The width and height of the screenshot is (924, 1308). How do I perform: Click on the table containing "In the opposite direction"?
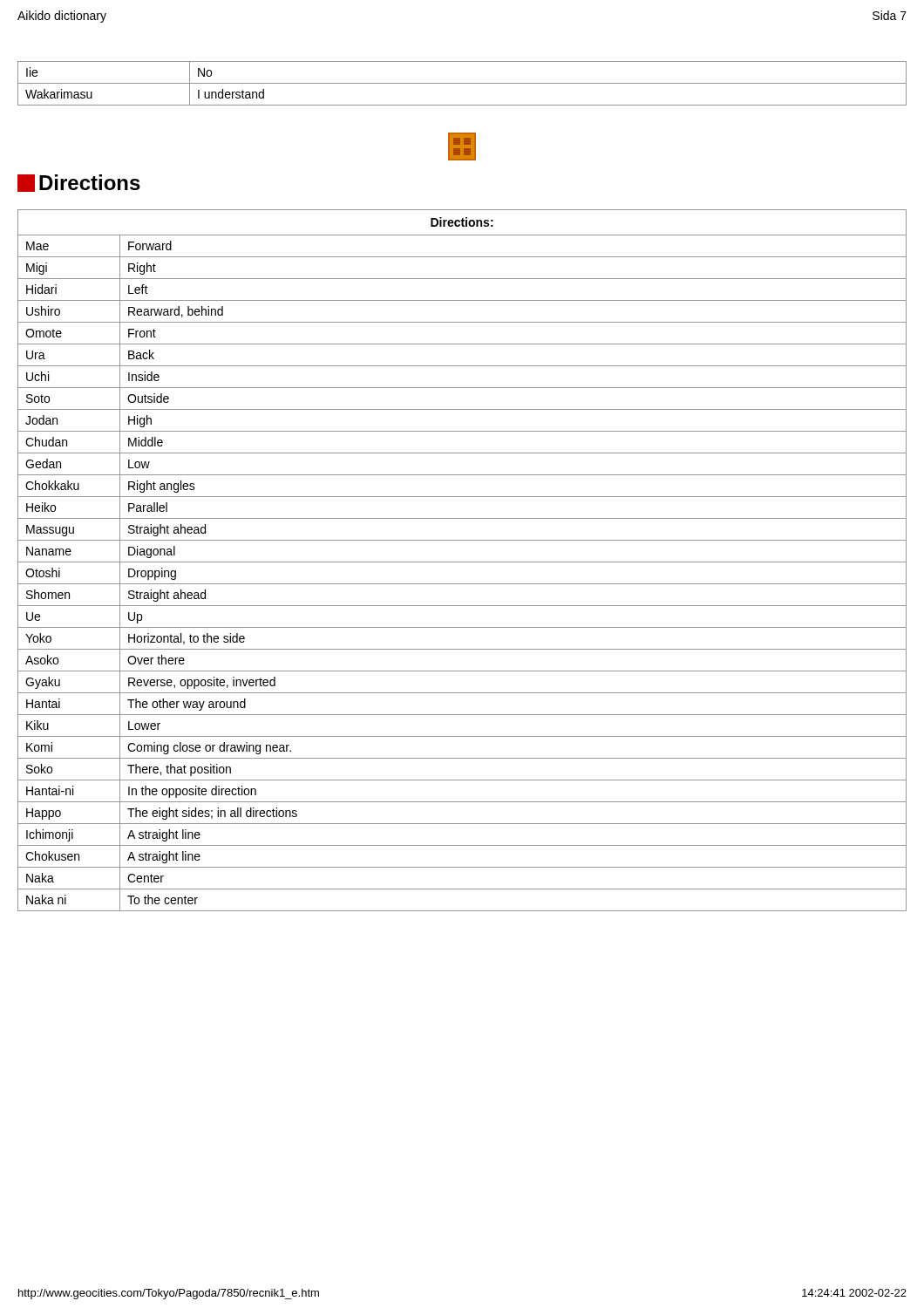tap(462, 560)
